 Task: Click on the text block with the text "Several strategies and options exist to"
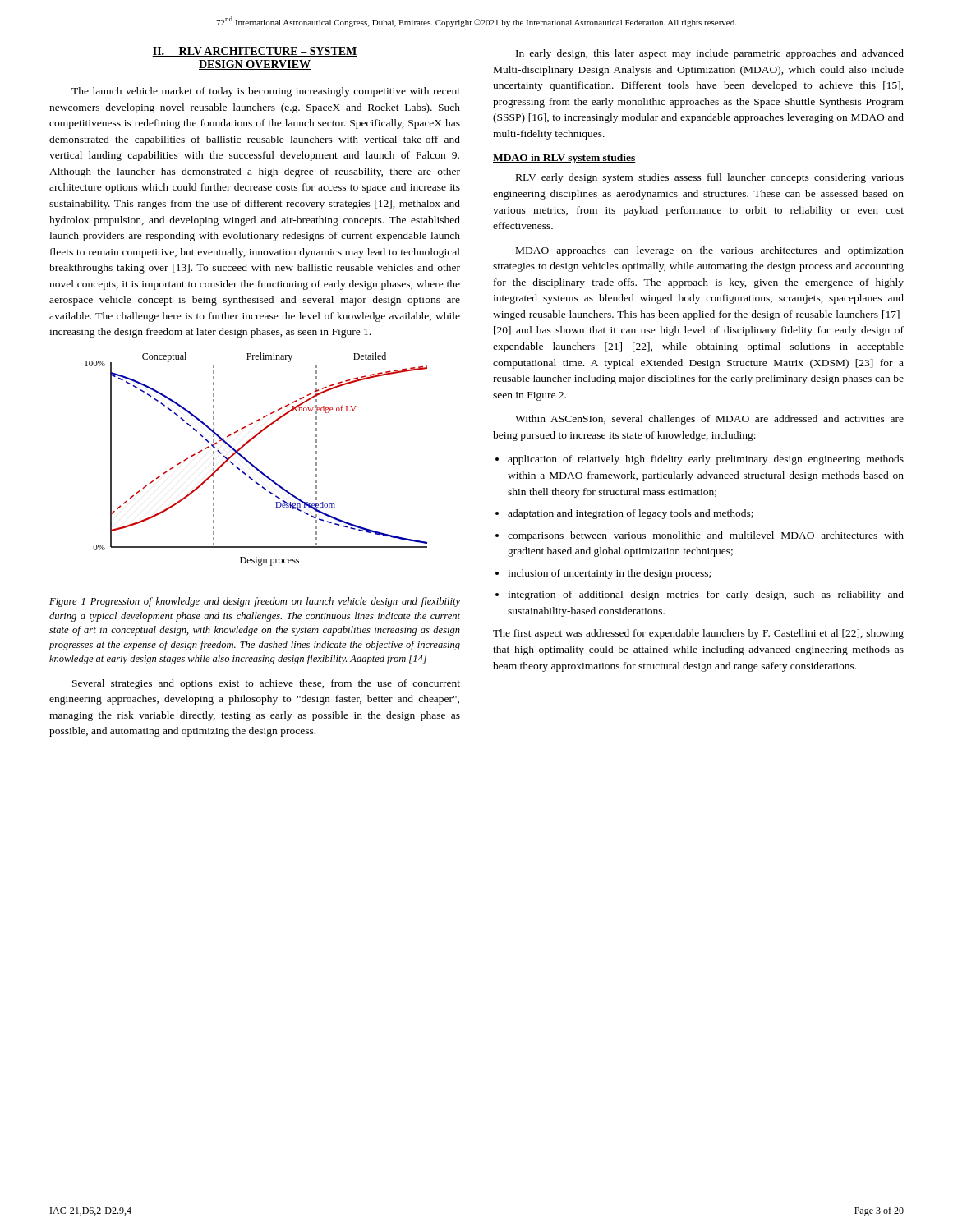(x=255, y=707)
